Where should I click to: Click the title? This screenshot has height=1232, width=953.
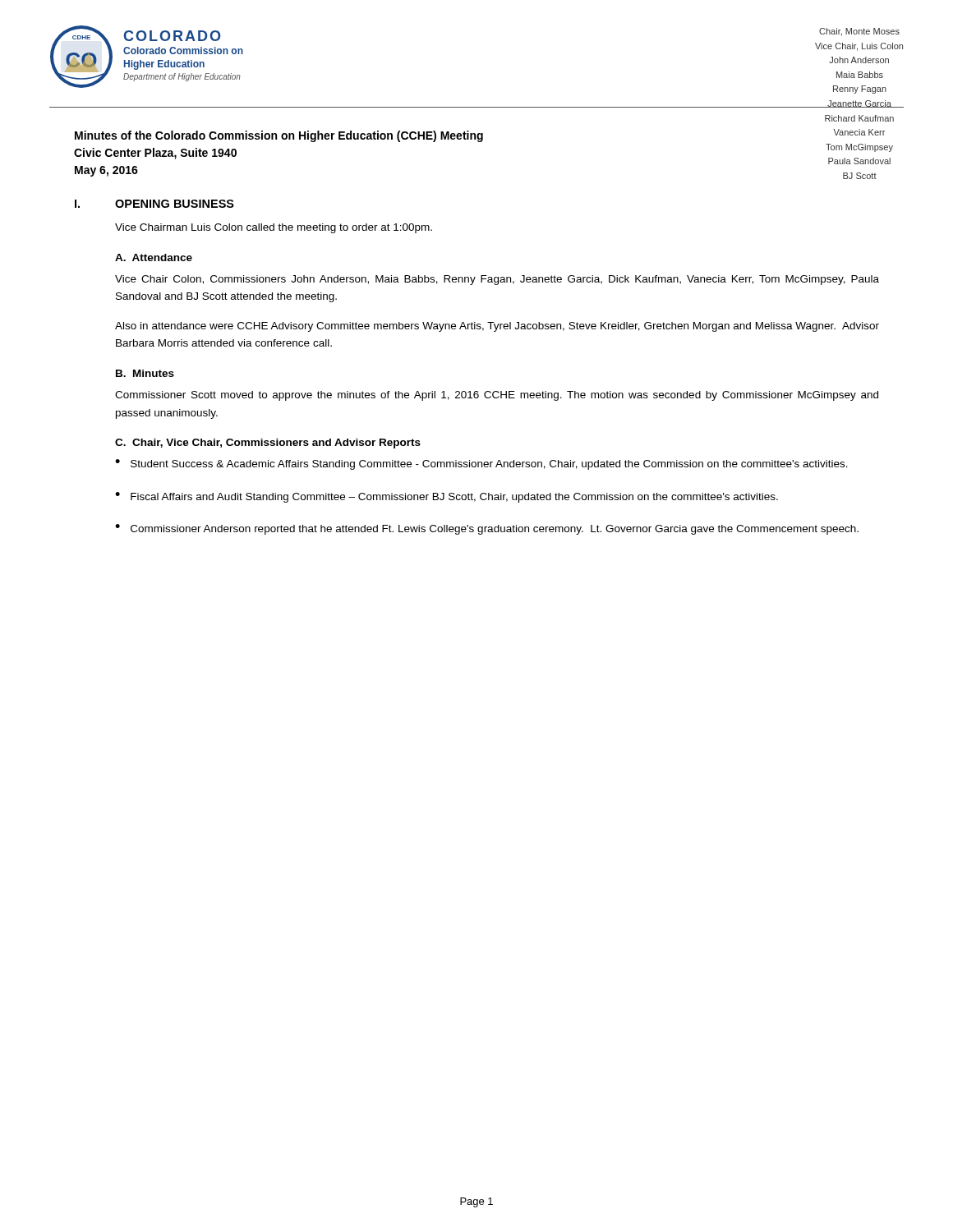tap(279, 153)
